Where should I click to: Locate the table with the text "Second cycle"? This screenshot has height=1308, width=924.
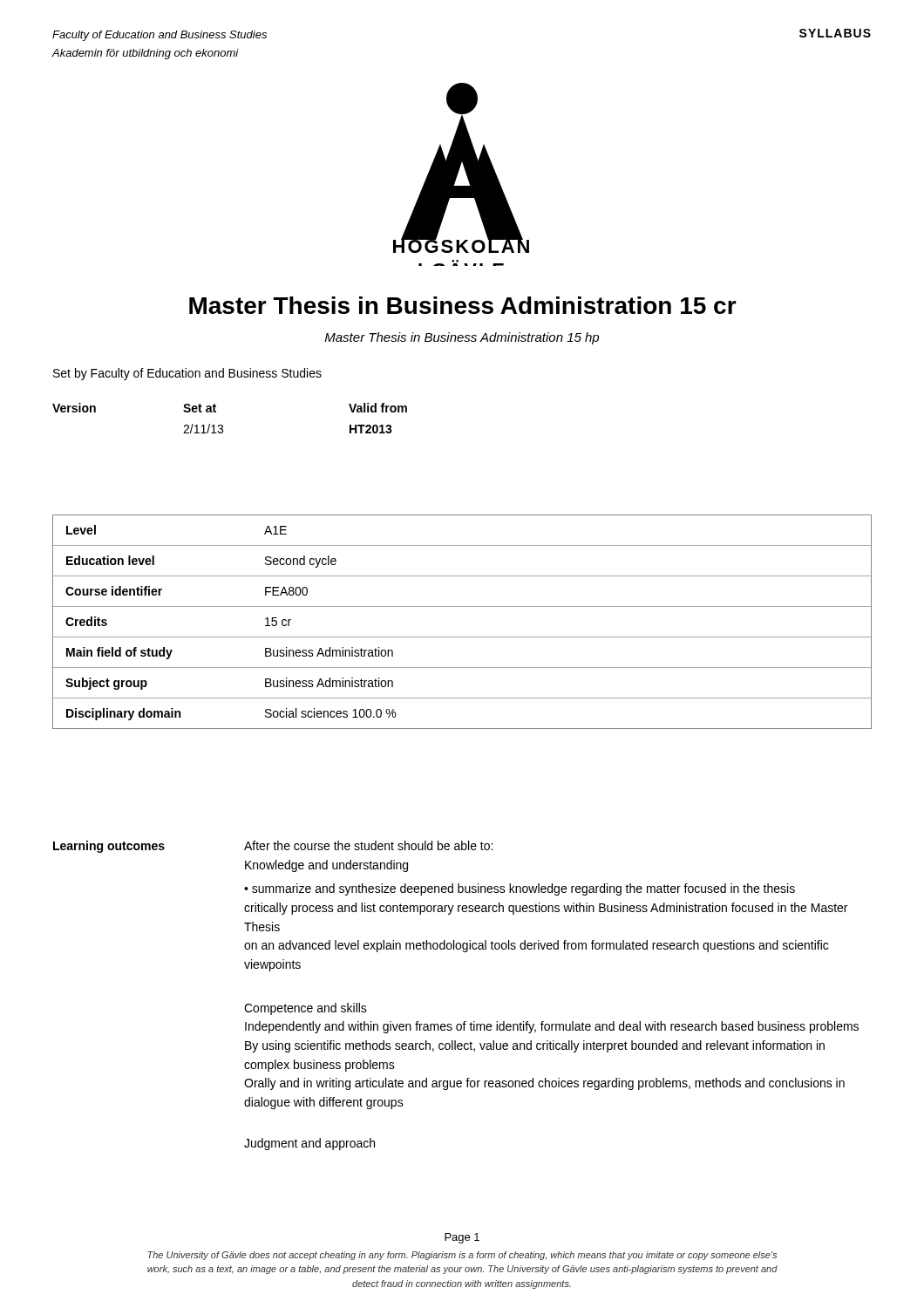[462, 622]
